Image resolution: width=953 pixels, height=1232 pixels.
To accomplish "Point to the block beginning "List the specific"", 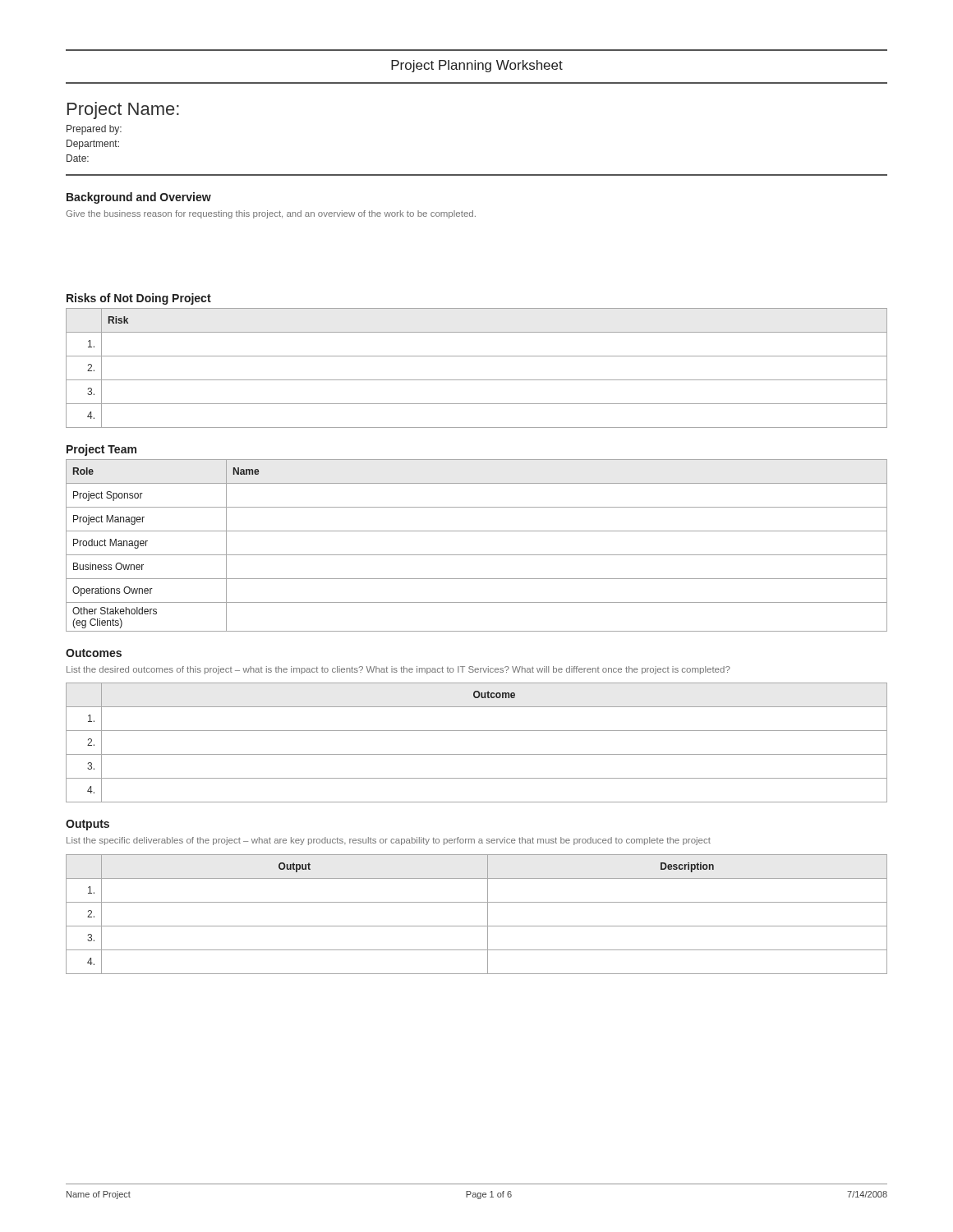I will [388, 840].
